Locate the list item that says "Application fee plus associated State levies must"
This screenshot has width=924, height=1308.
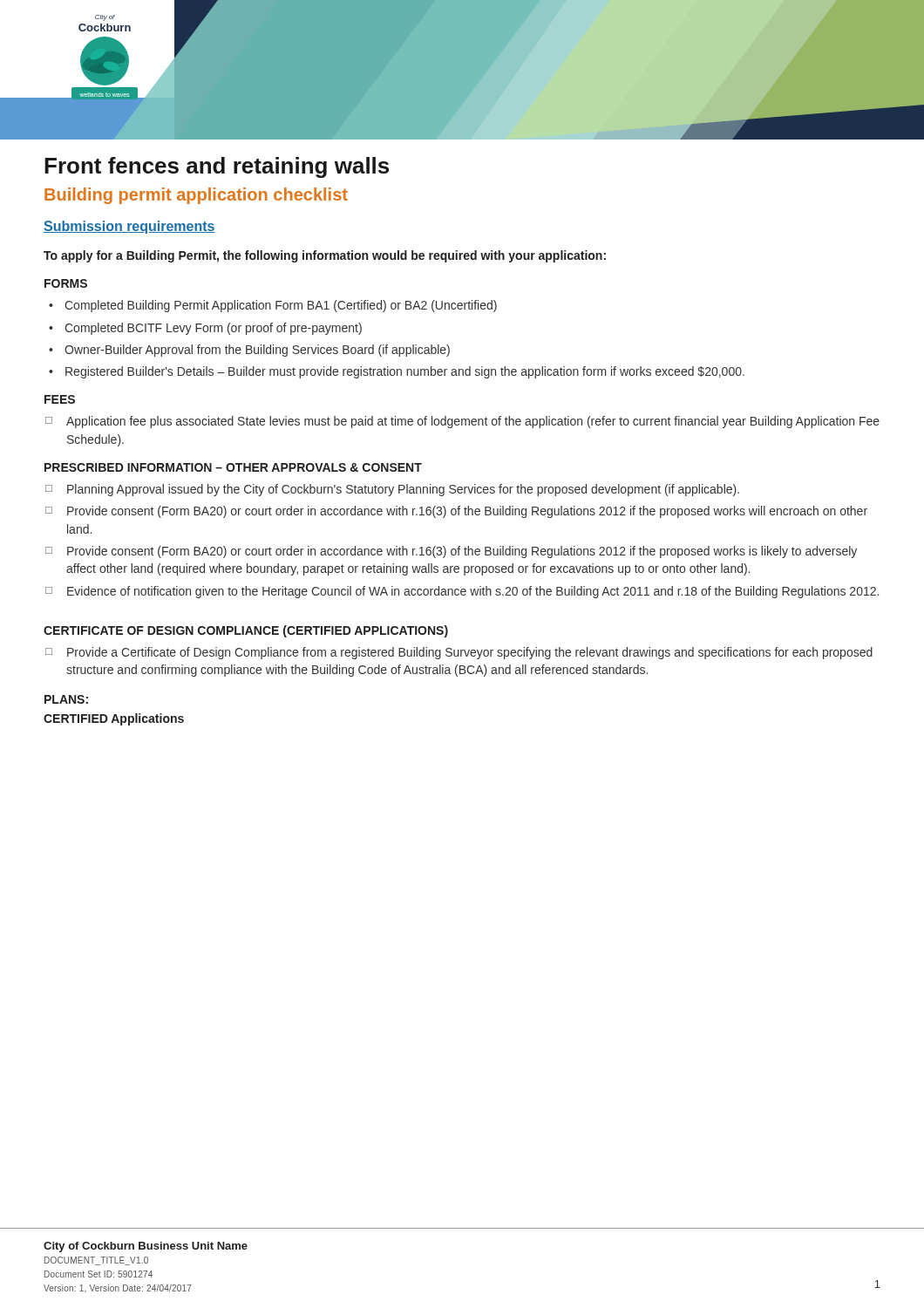pos(473,430)
